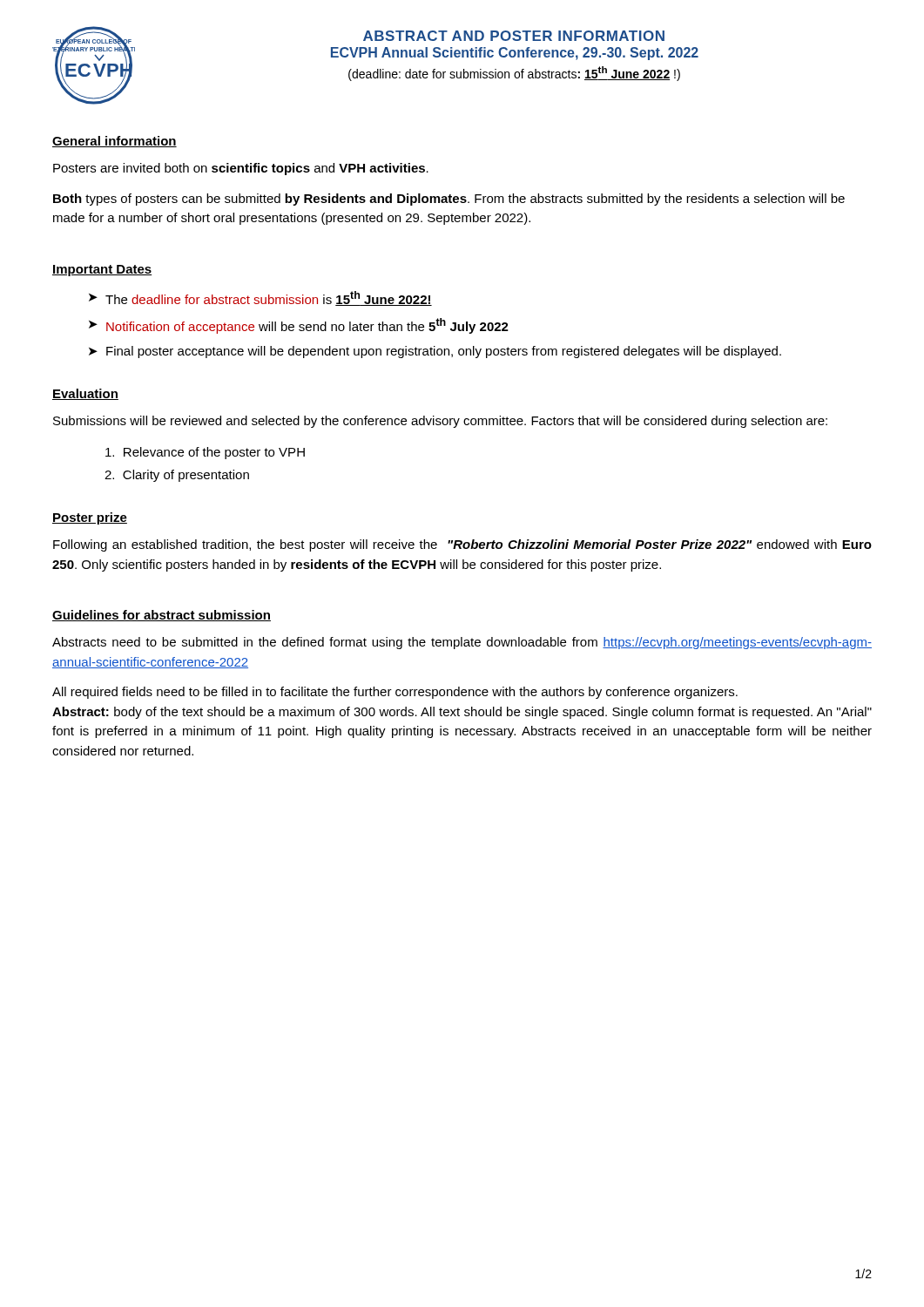Find the block on this page that starts "➤ Final poster acceptance will be dependent"
Screen dimensions: 1307x924
435,351
